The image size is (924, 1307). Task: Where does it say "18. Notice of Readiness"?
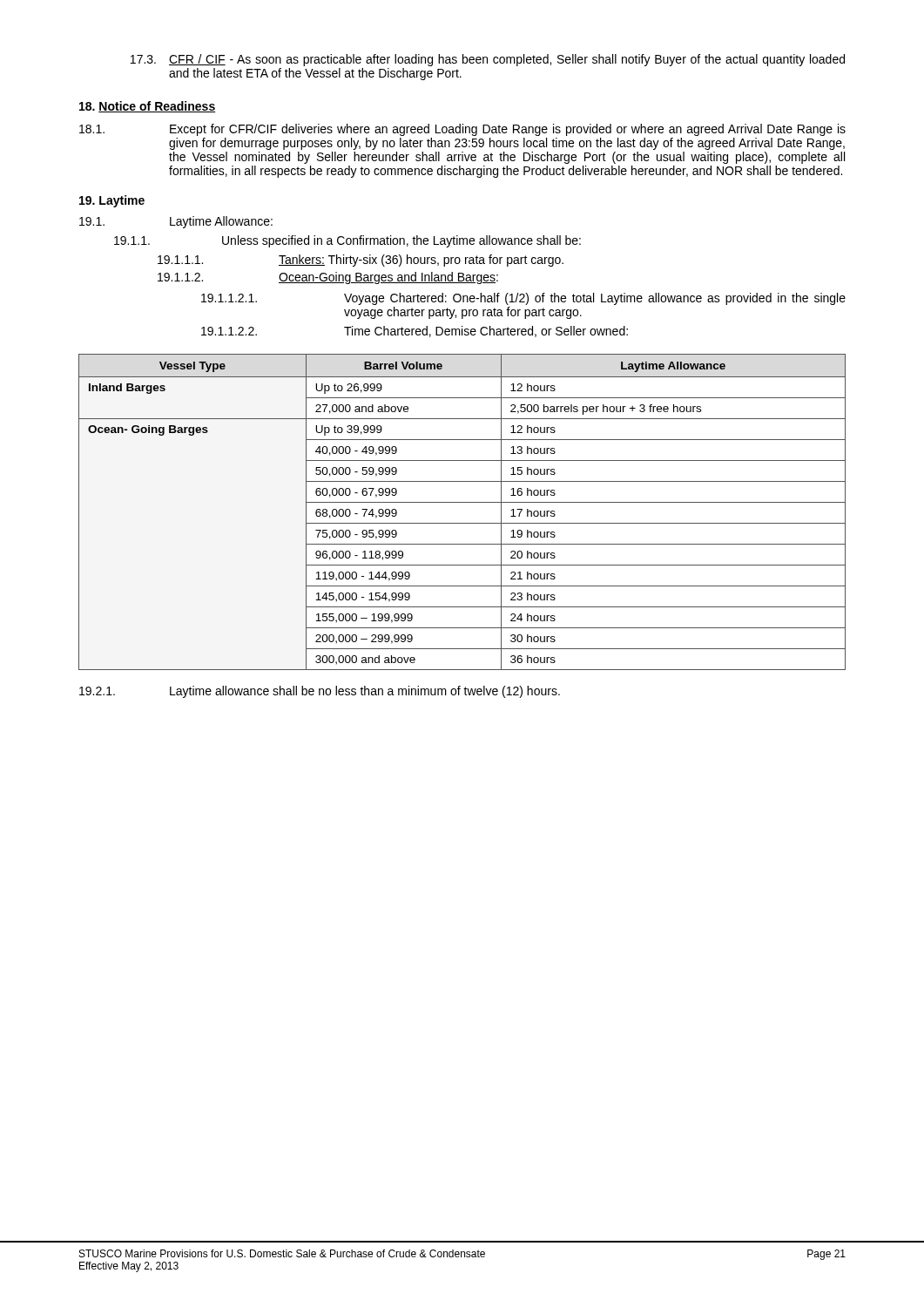click(x=147, y=106)
